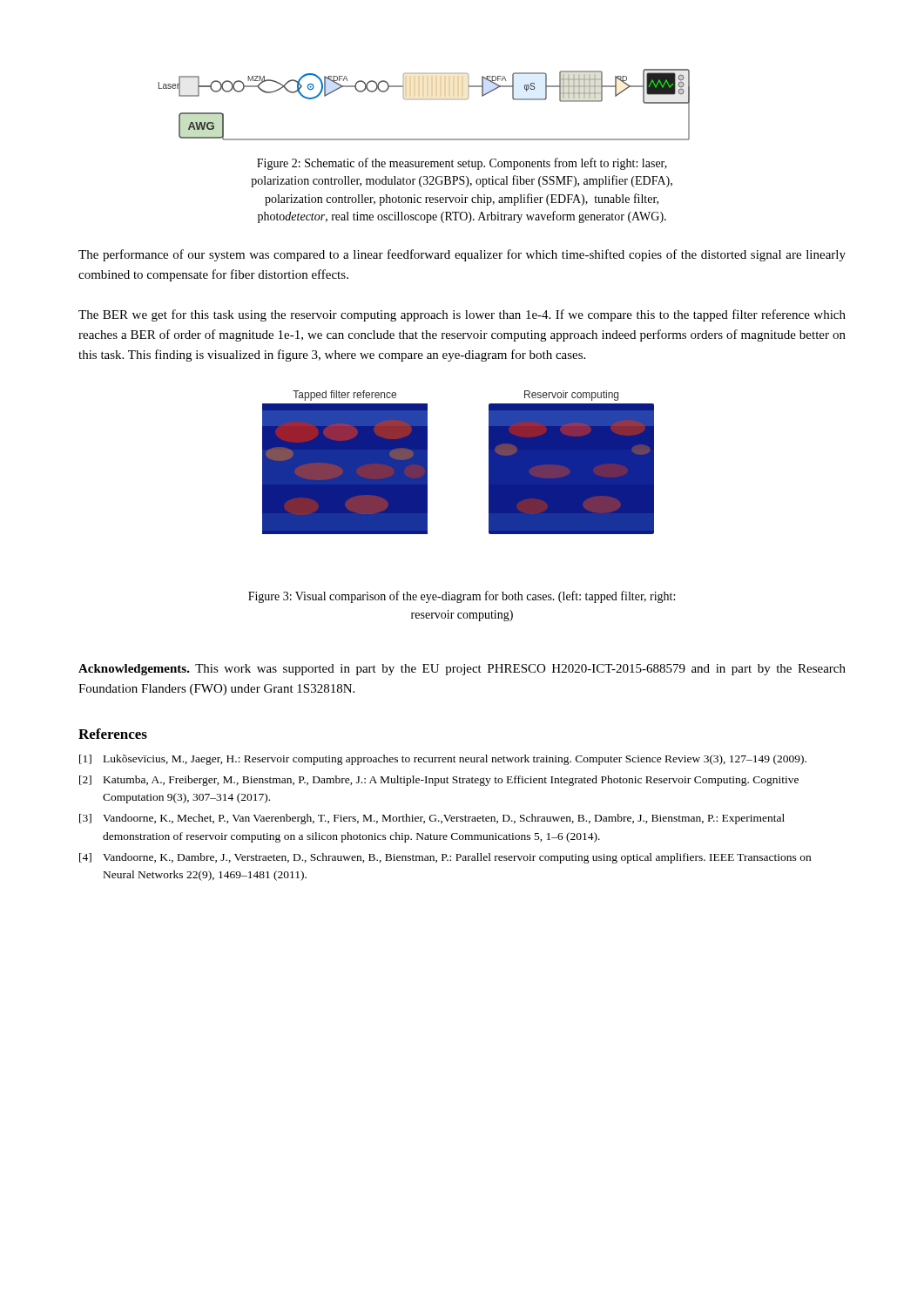The width and height of the screenshot is (924, 1307).
Task: Click the passage that begins "[4] Vandoorne, K., Dambre, J., Verstraeten, D., Schrauwen,"
Action: coord(462,866)
